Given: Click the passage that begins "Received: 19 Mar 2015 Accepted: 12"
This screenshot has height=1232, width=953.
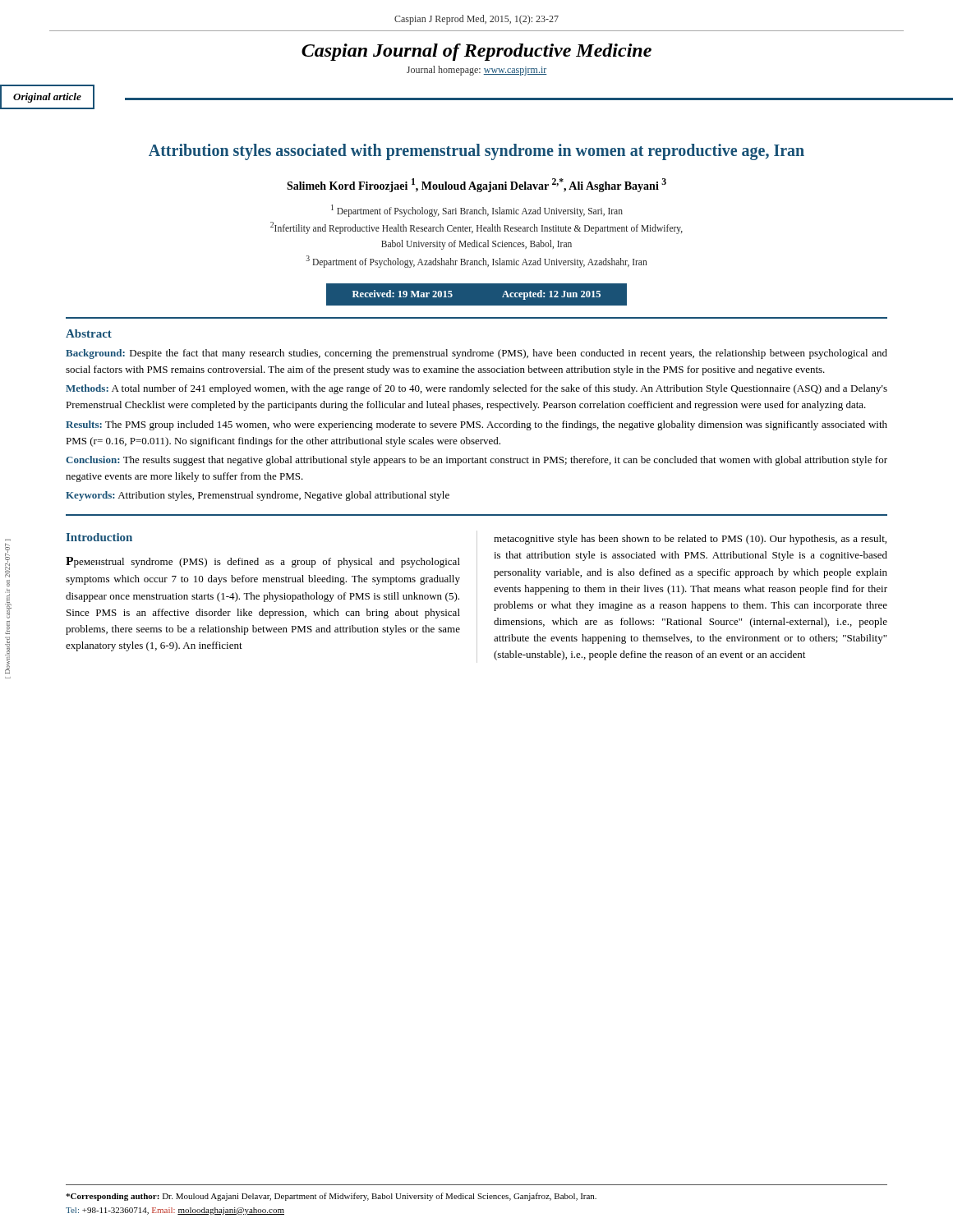Looking at the screenshot, I should click(x=476, y=294).
